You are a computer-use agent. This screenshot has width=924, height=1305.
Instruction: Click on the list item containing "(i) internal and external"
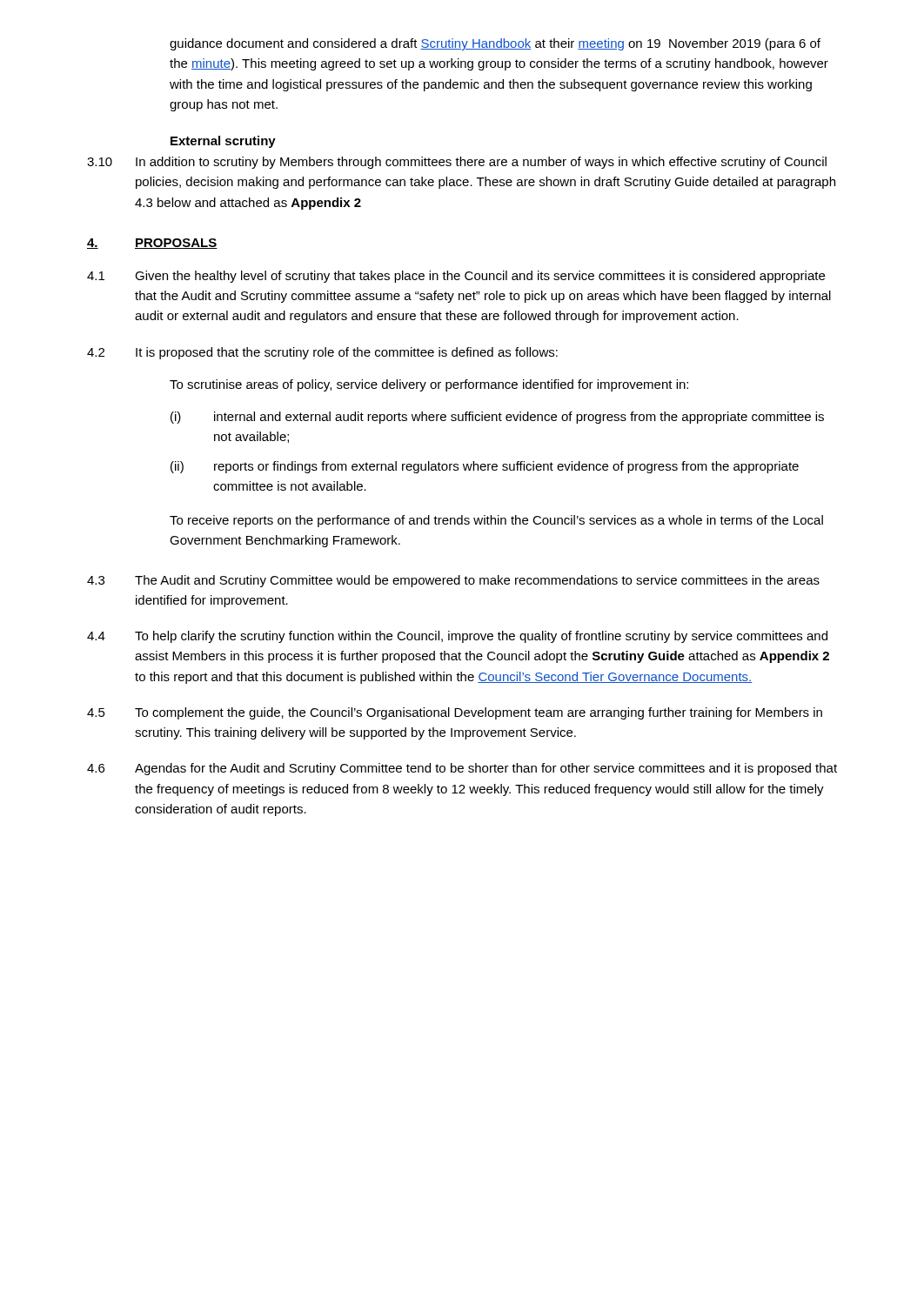click(x=505, y=426)
